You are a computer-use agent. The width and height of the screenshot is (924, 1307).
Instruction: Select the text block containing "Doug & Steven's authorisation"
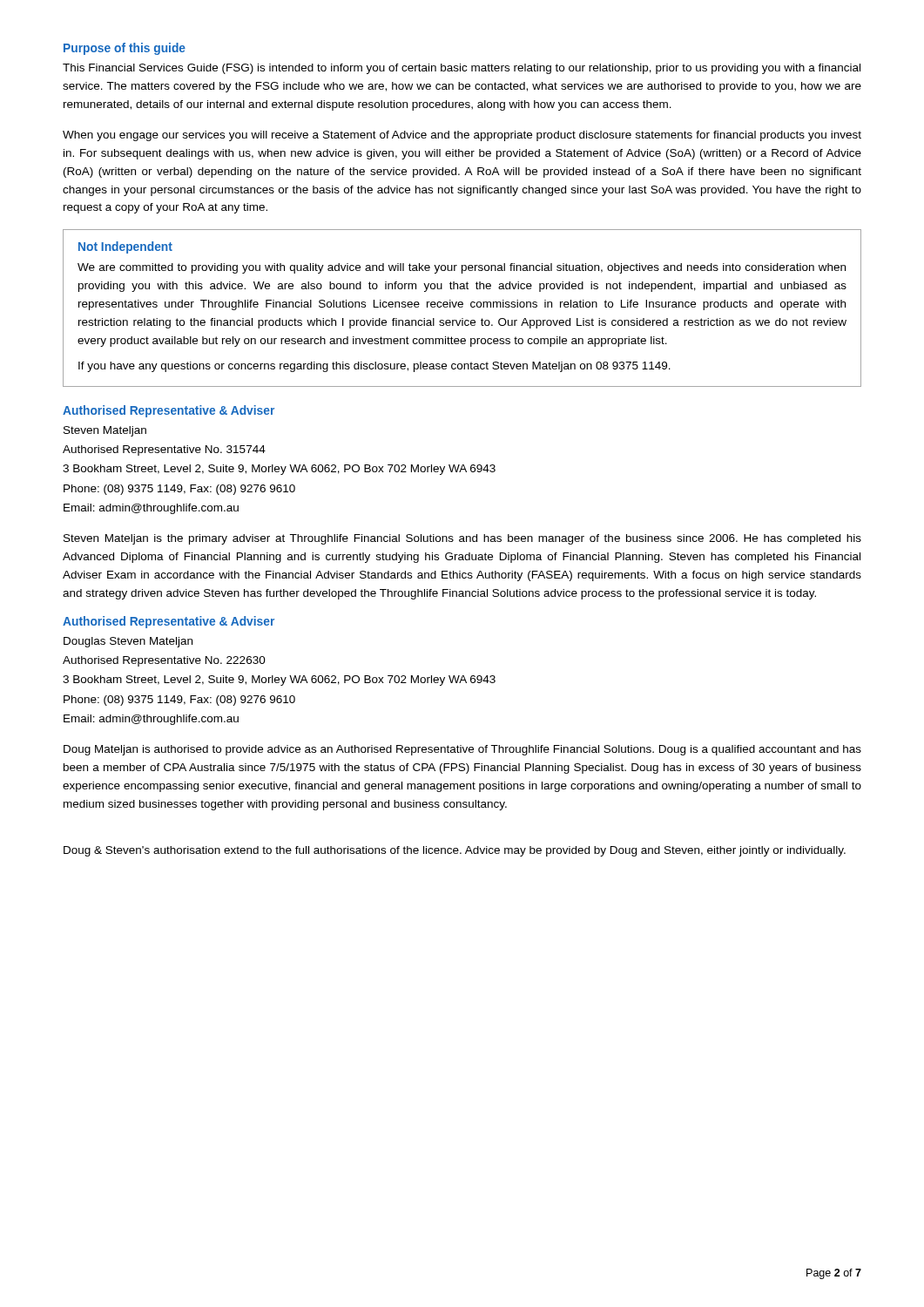point(455,850)
